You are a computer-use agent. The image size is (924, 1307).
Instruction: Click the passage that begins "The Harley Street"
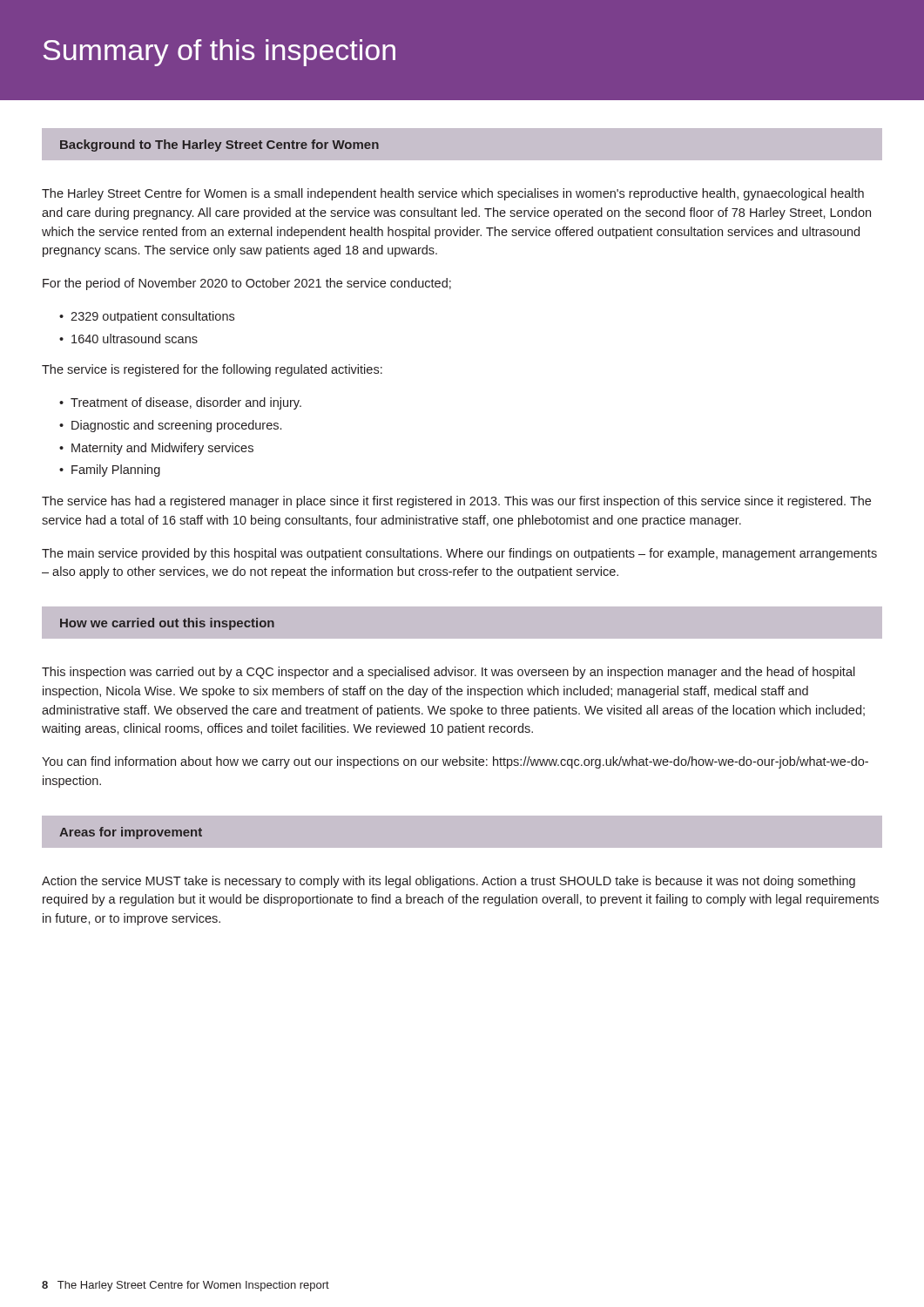click(x=457, y=222)
